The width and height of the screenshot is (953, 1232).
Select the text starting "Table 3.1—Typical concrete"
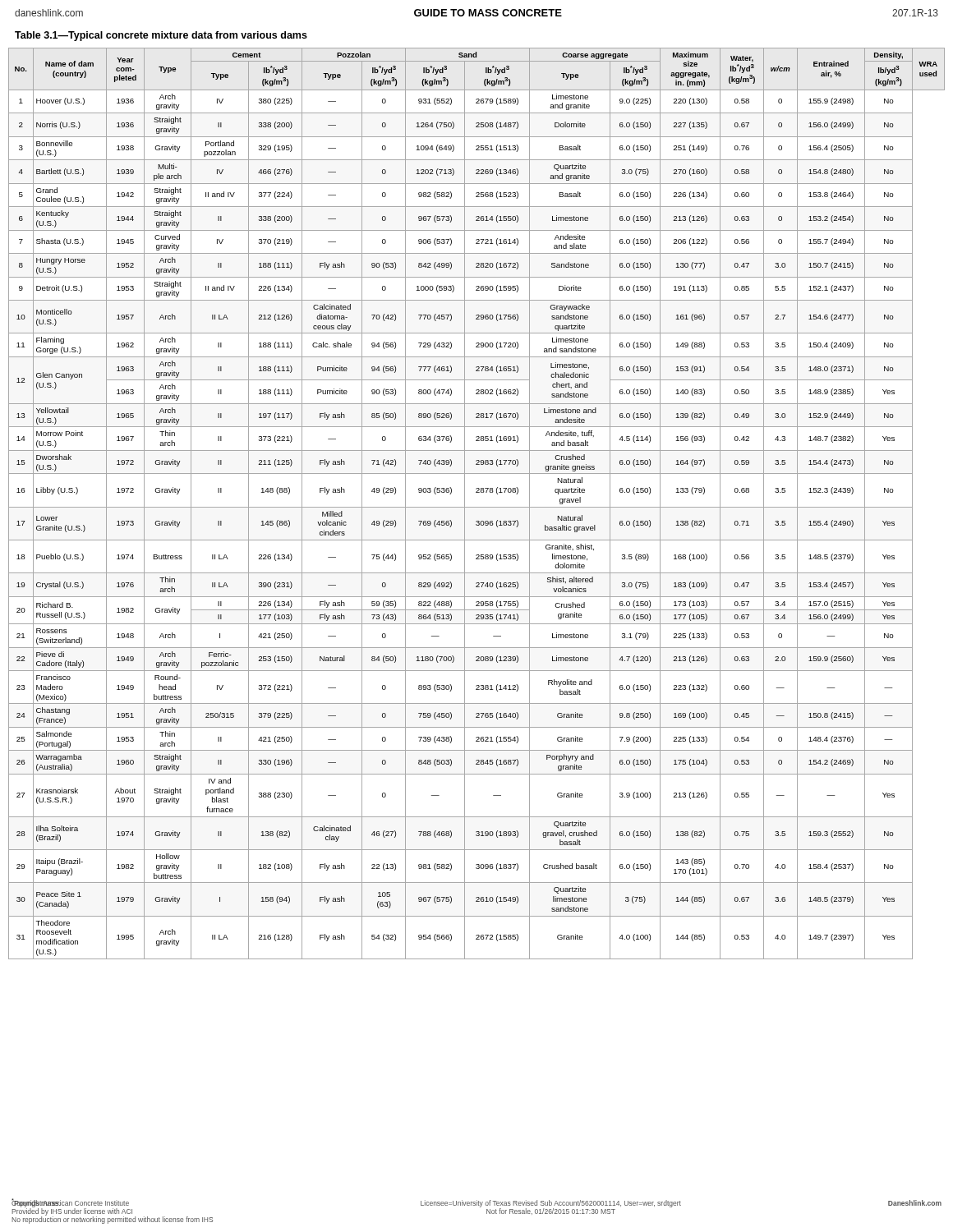[161, 35]
